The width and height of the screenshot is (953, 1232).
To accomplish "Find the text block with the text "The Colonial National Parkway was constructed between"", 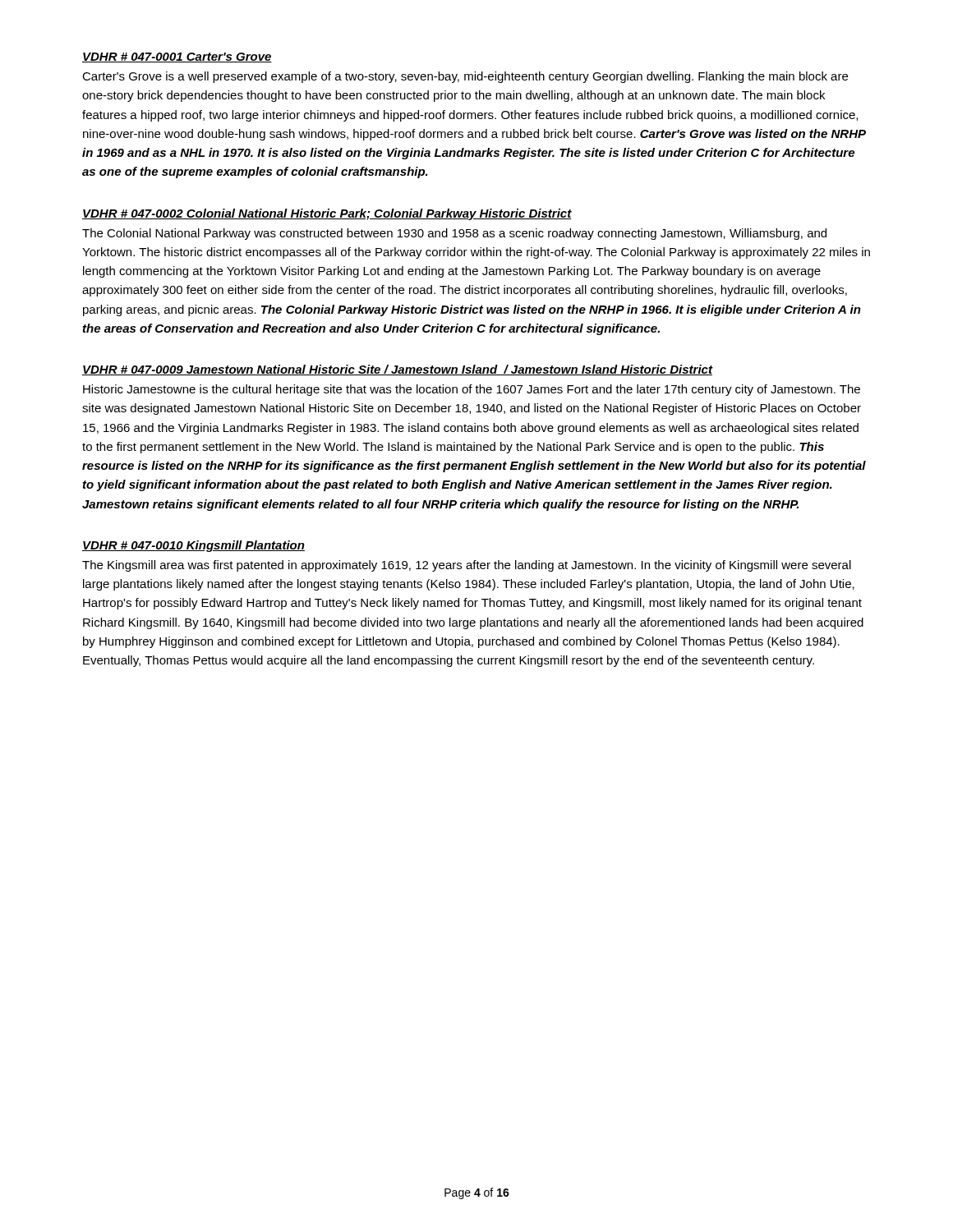I will [476, 280].
